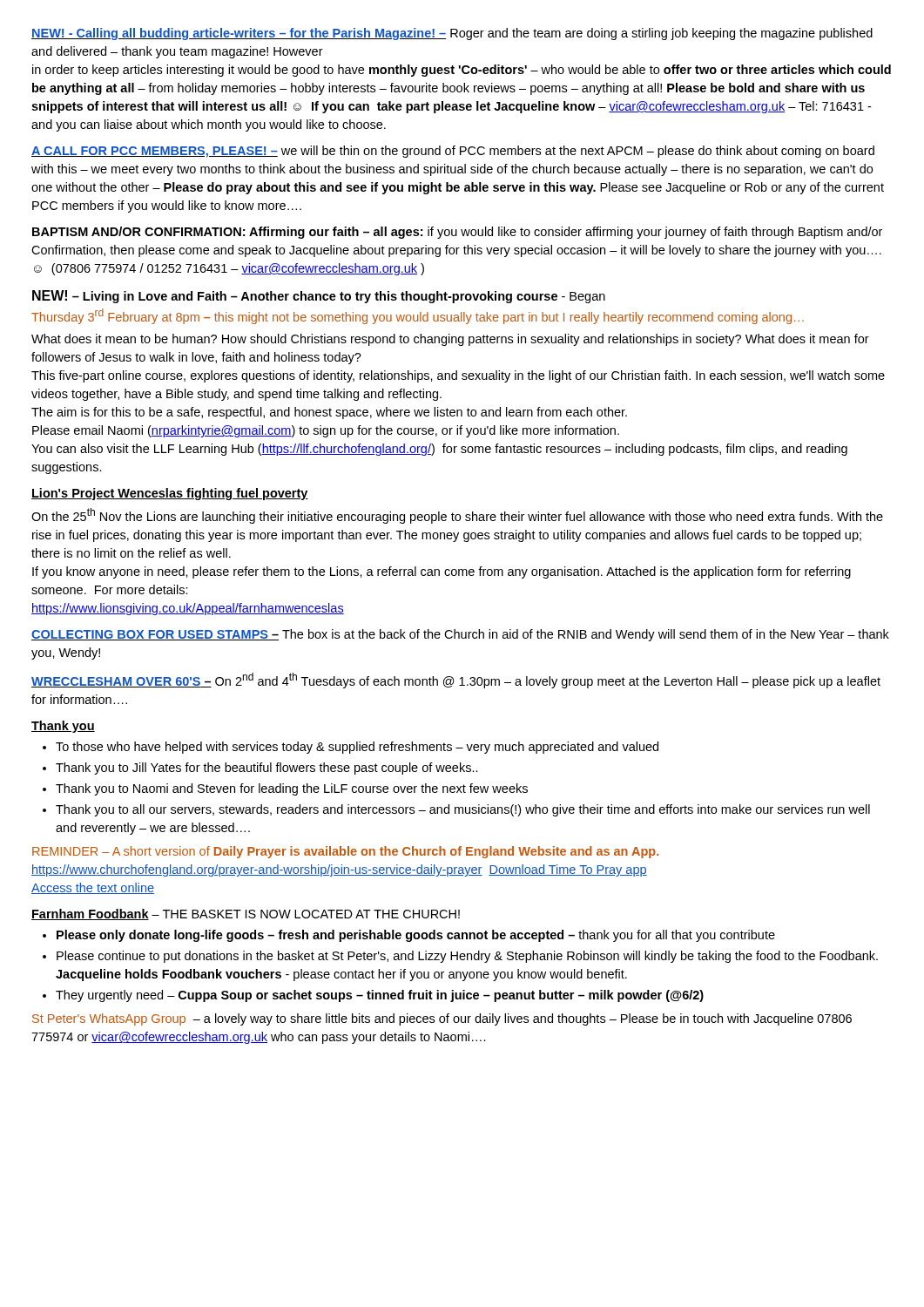Select the text block with the text "On the 25th Nov"
The height and width of the screenshot is (1307, 924).
click(x=462, y=562)
